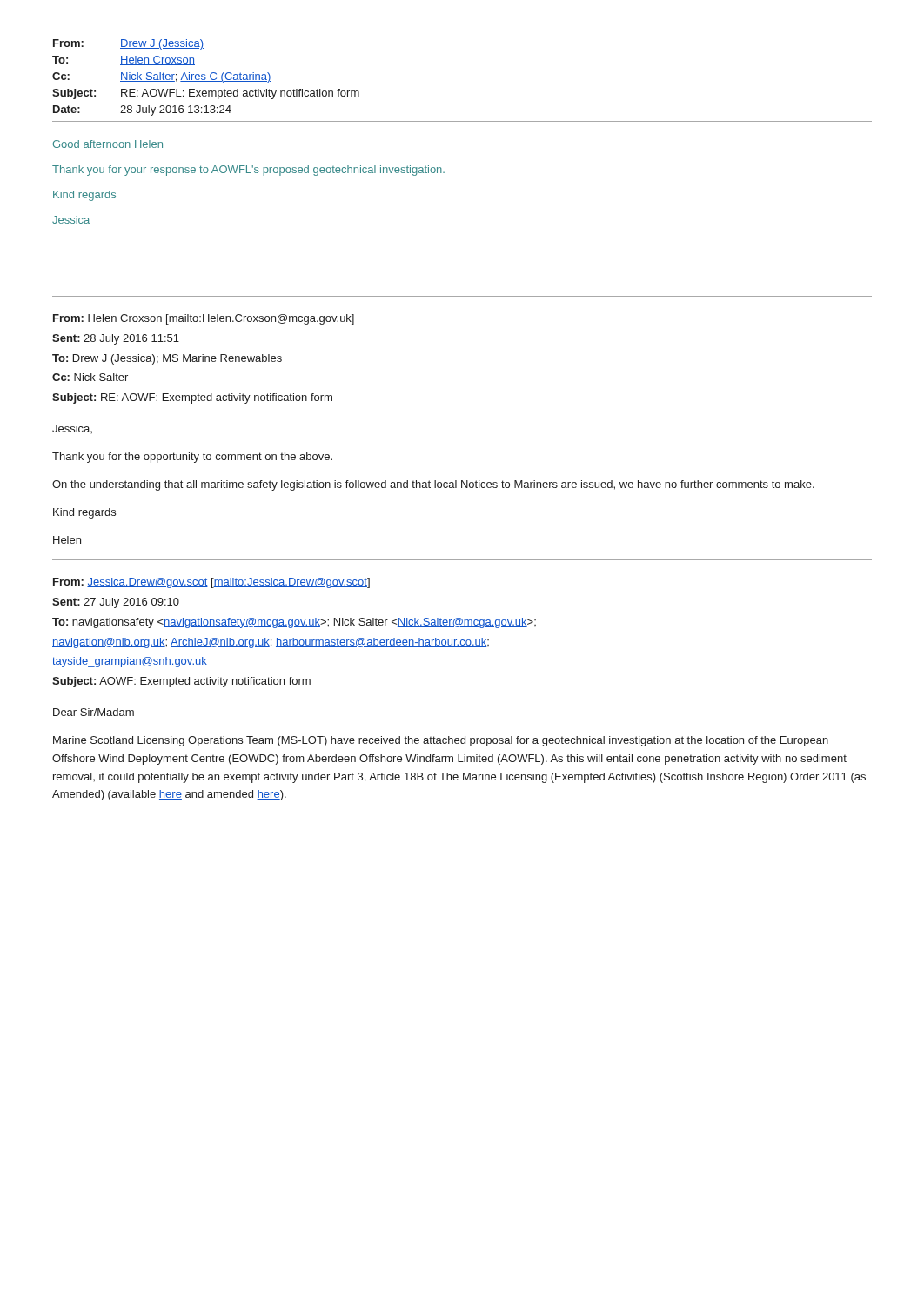Point to the block beginning "Thank you for the opportunity to comment on"
The width and height of the screenshot is (924, 1305).
tap(193, 456)
